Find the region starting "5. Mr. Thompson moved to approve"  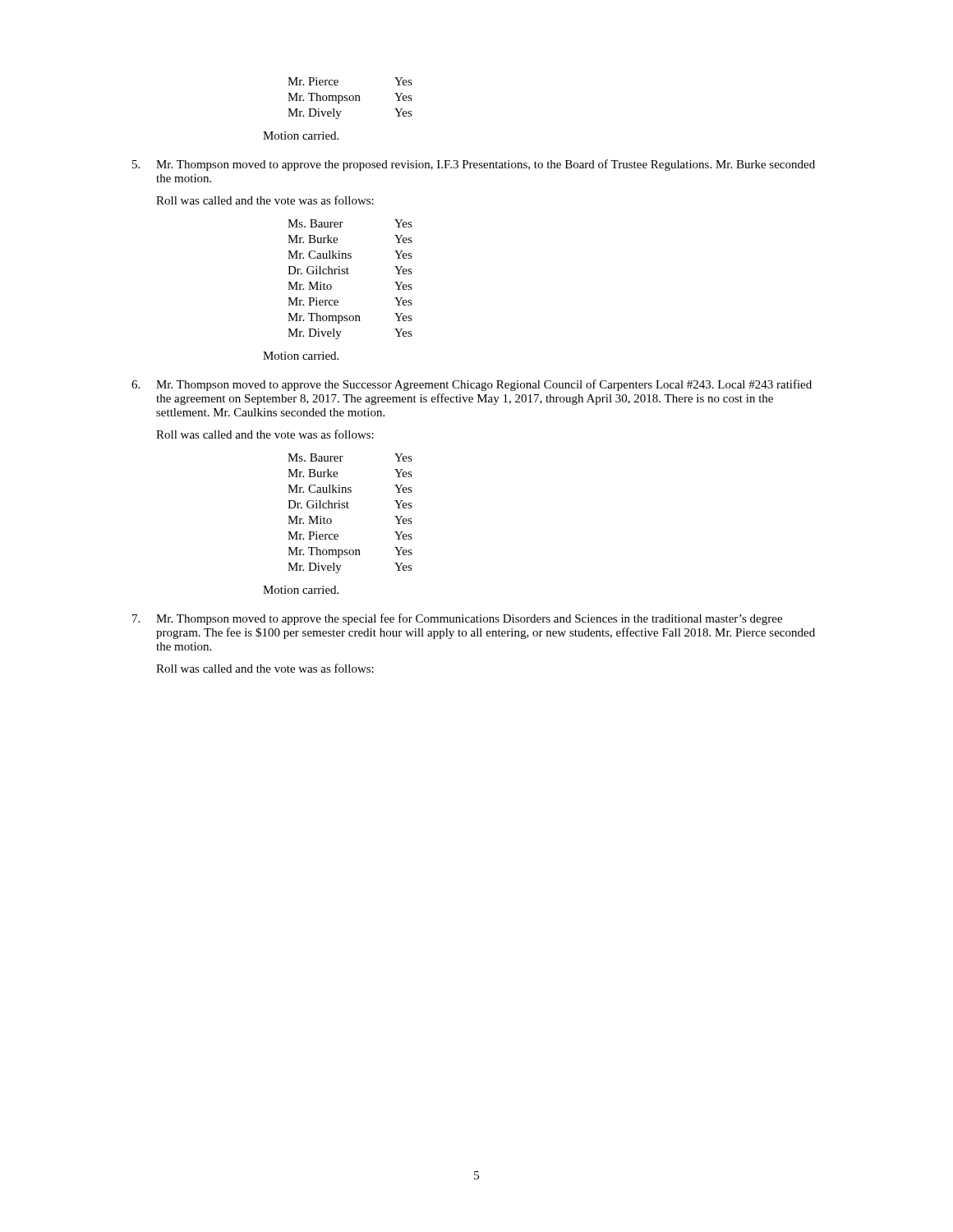click(476, 172)
